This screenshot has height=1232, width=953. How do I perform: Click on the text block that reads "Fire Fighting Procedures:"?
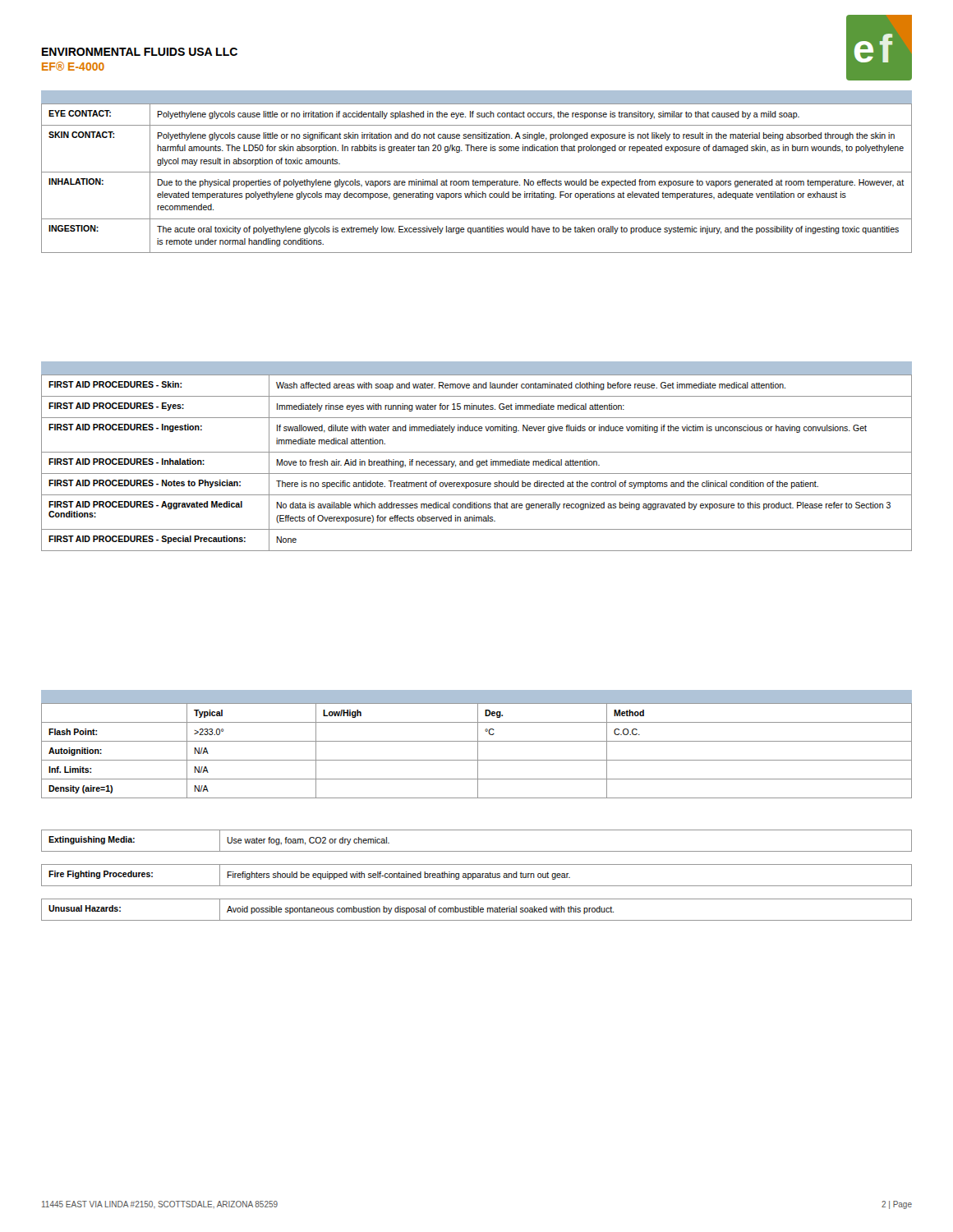click(x=476, y=875)
